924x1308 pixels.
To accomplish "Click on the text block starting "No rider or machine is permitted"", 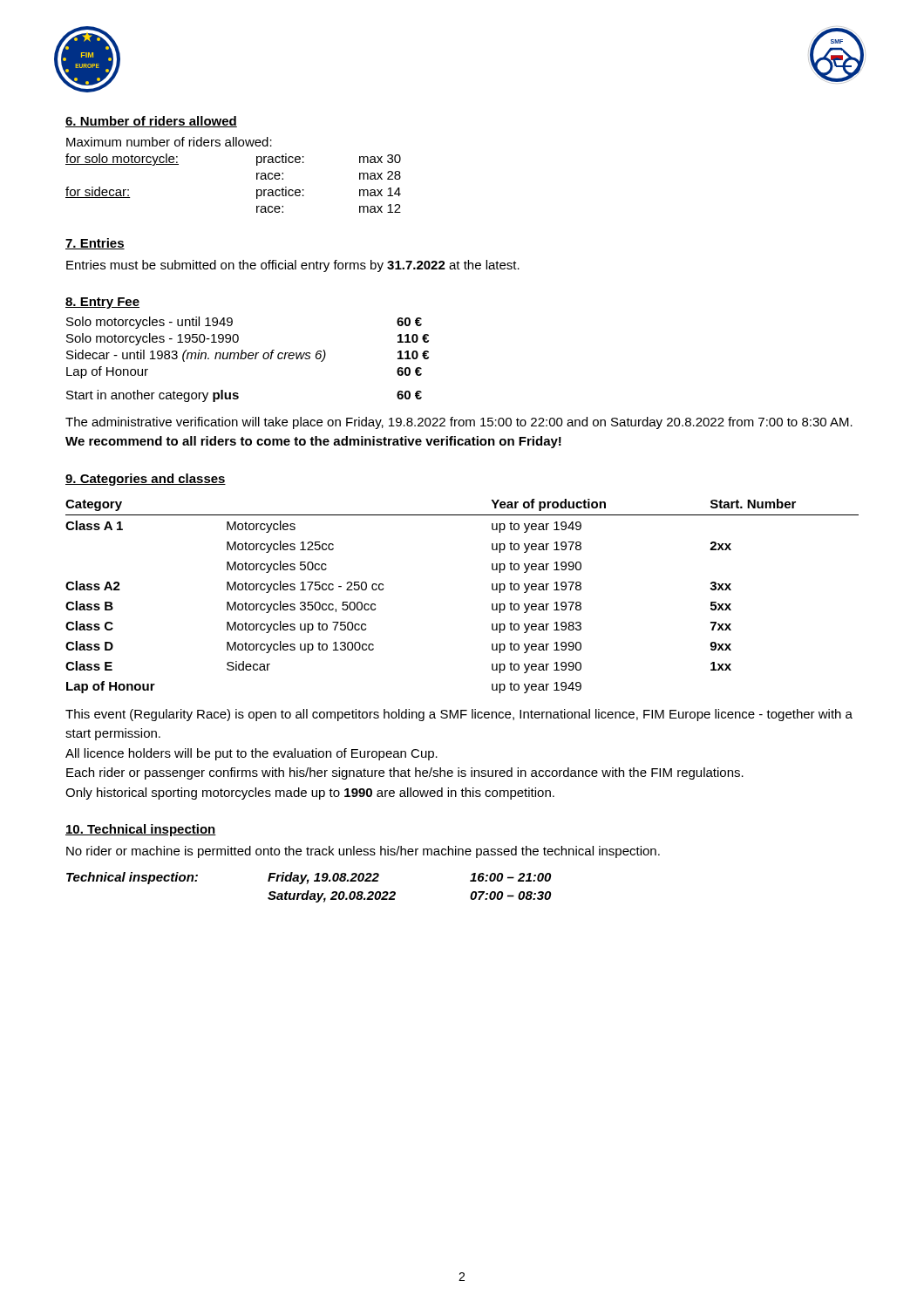I will click(x=363, y=851).
